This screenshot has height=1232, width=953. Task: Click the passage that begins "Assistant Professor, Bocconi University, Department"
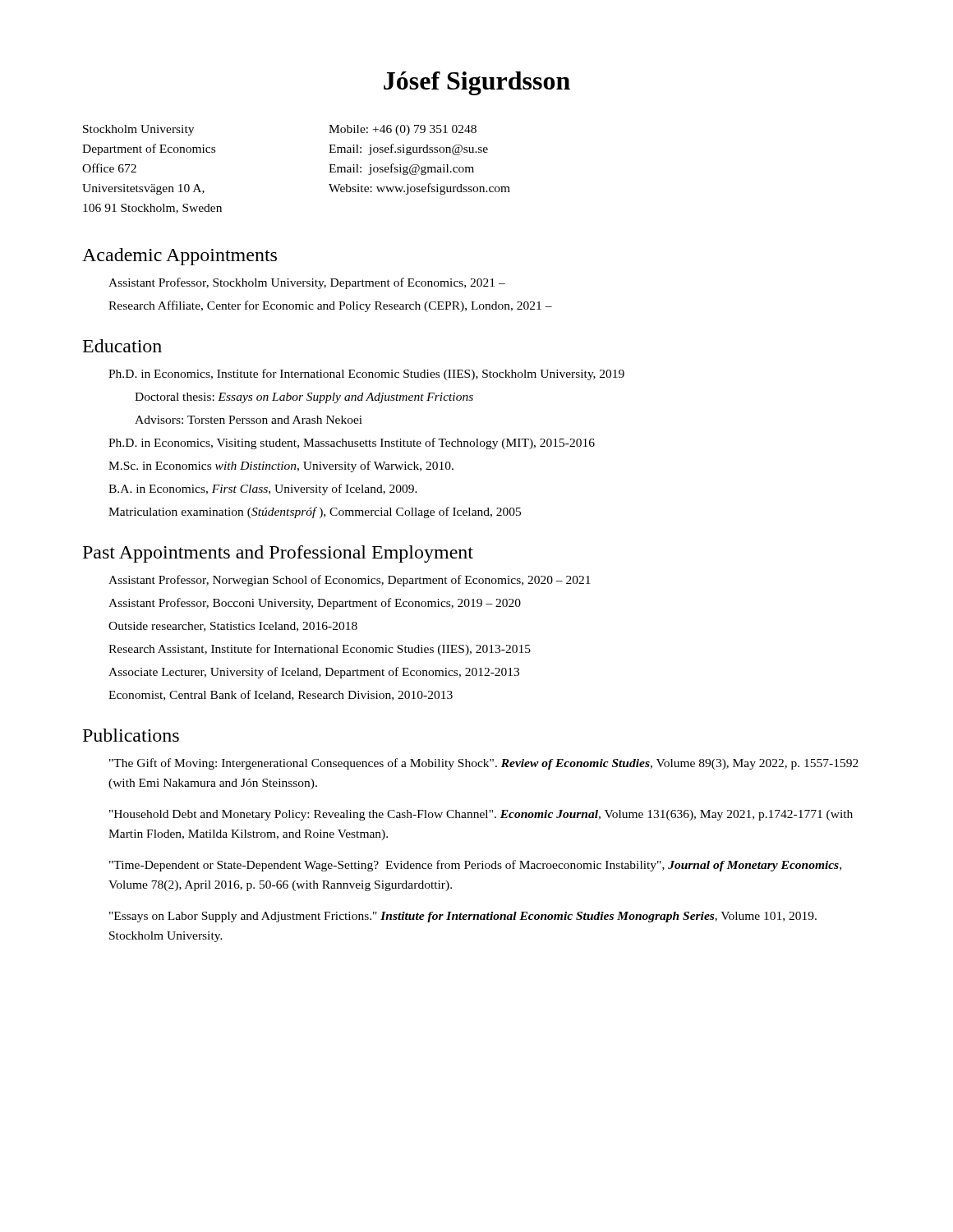[x=315, y=603]
